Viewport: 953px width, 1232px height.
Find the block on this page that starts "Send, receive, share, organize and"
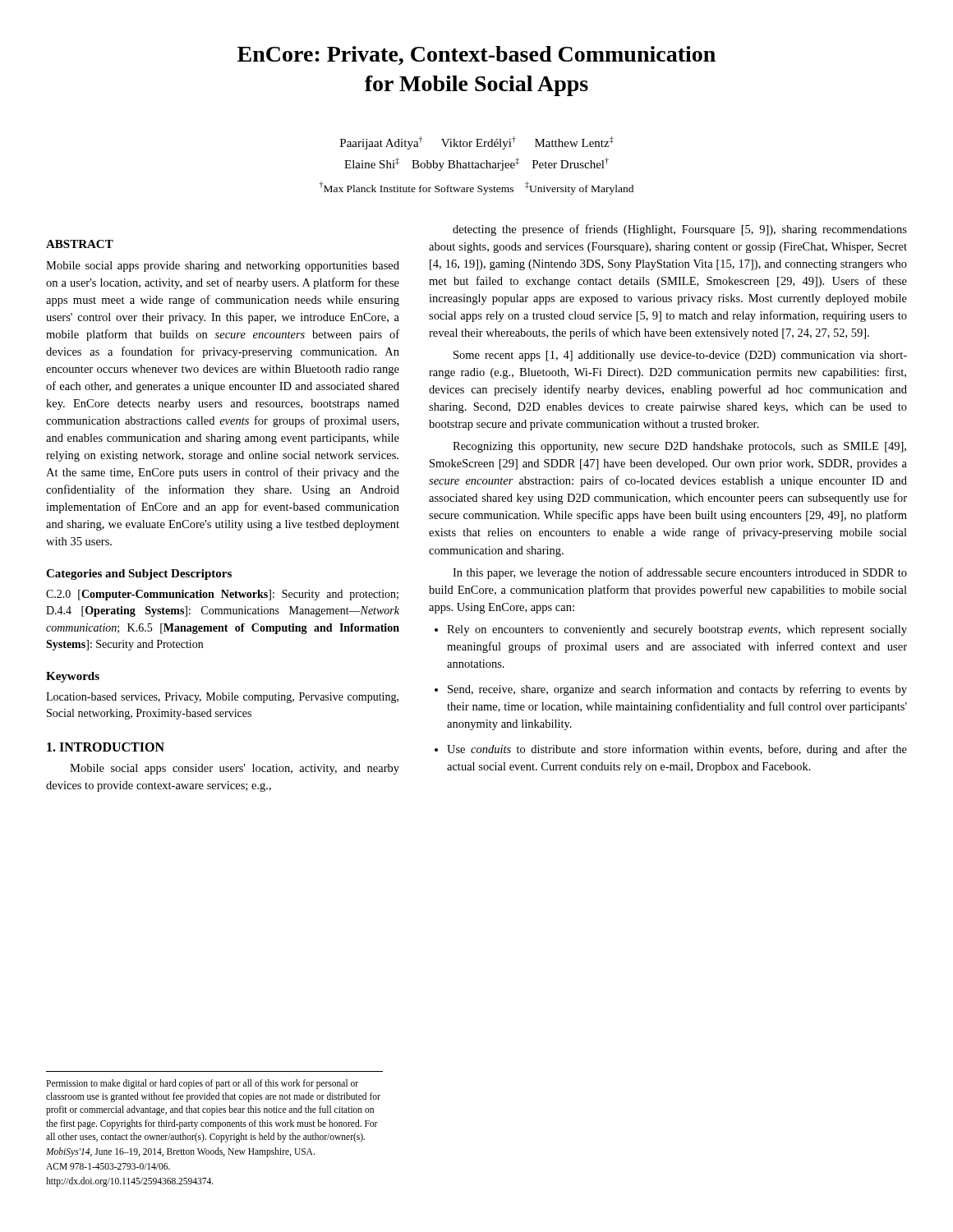(677, 706)
